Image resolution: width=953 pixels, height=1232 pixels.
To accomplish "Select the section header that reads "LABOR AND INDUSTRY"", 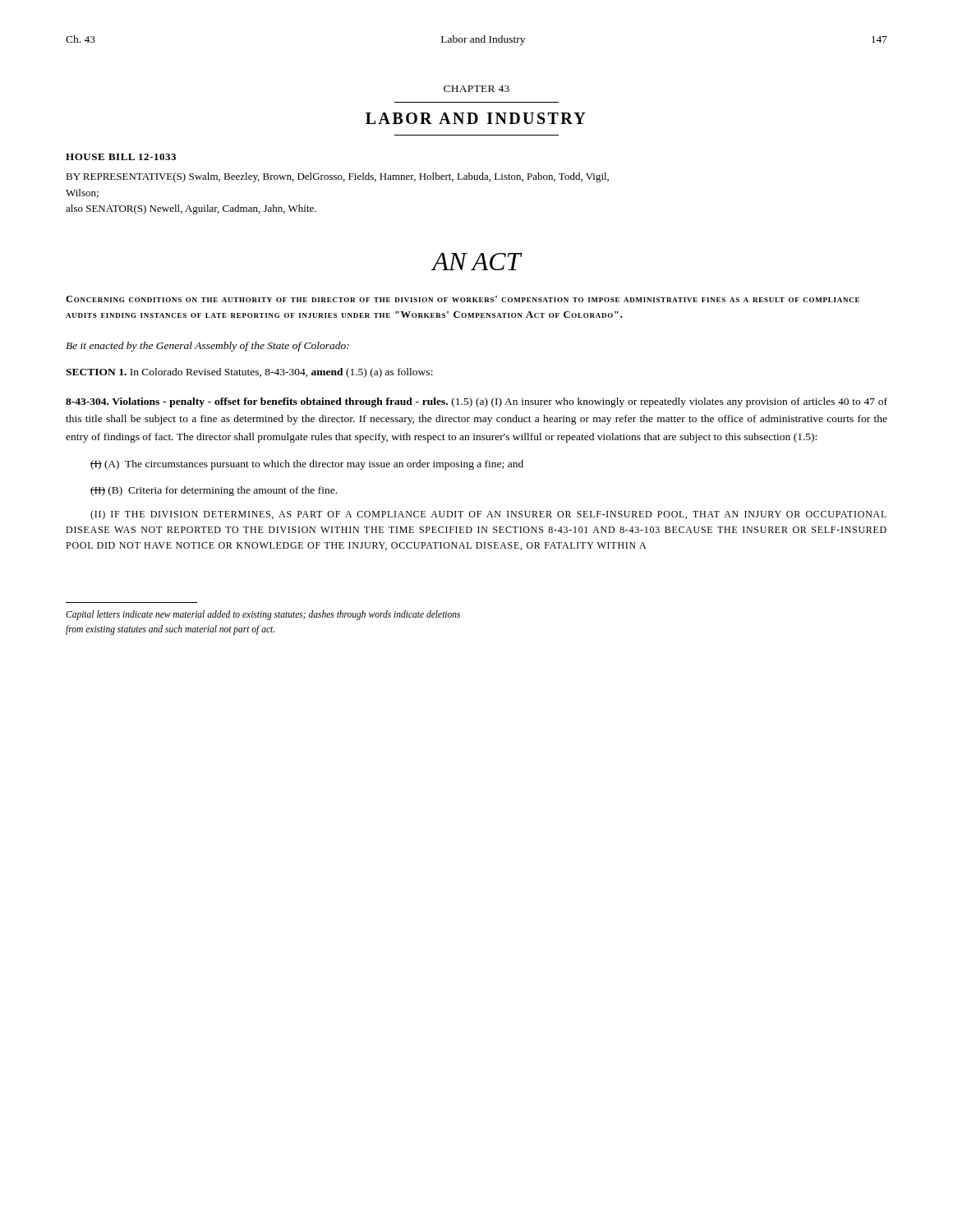I will pos(476,119).
